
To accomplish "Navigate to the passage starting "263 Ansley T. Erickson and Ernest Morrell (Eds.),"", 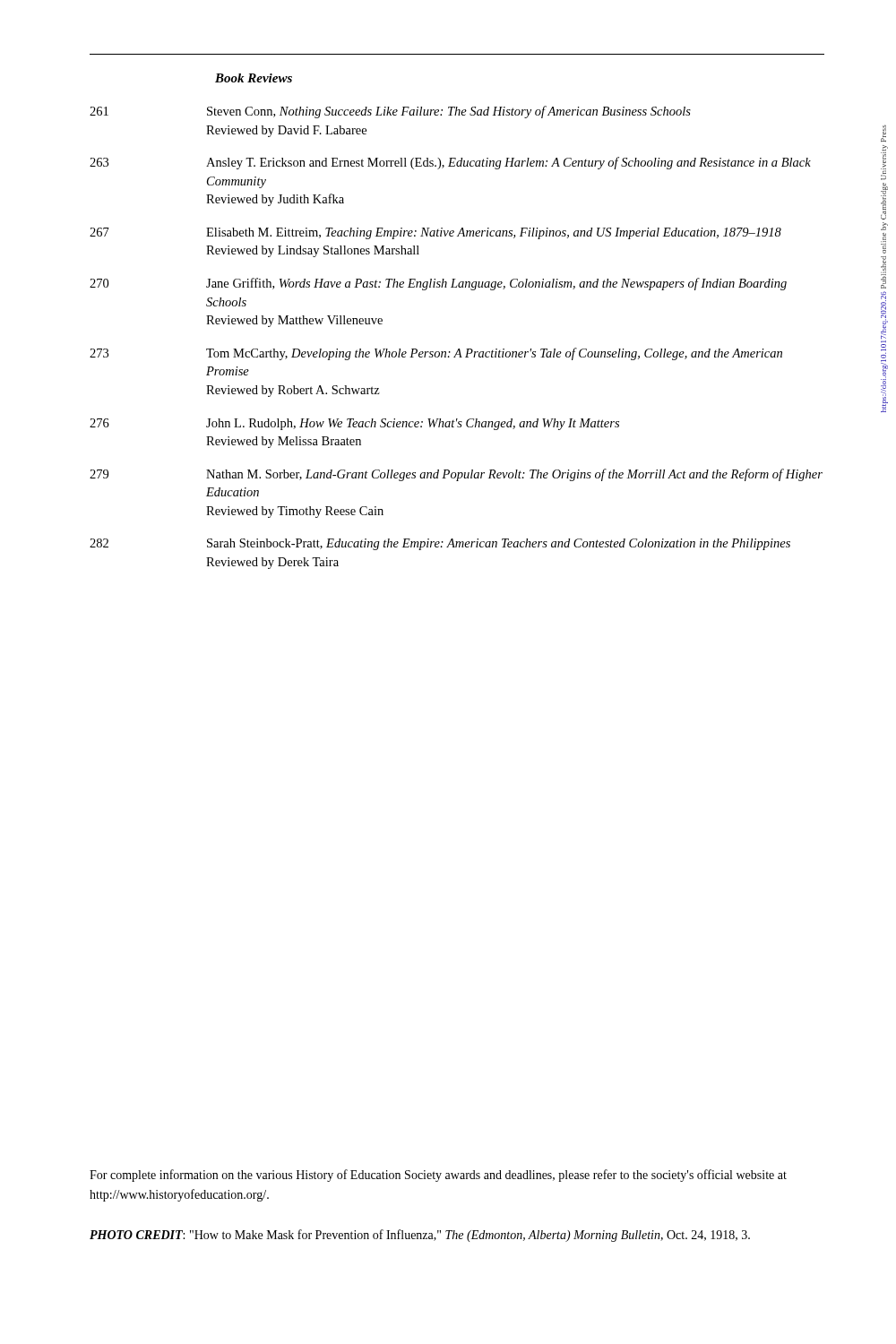I will 450,163.
